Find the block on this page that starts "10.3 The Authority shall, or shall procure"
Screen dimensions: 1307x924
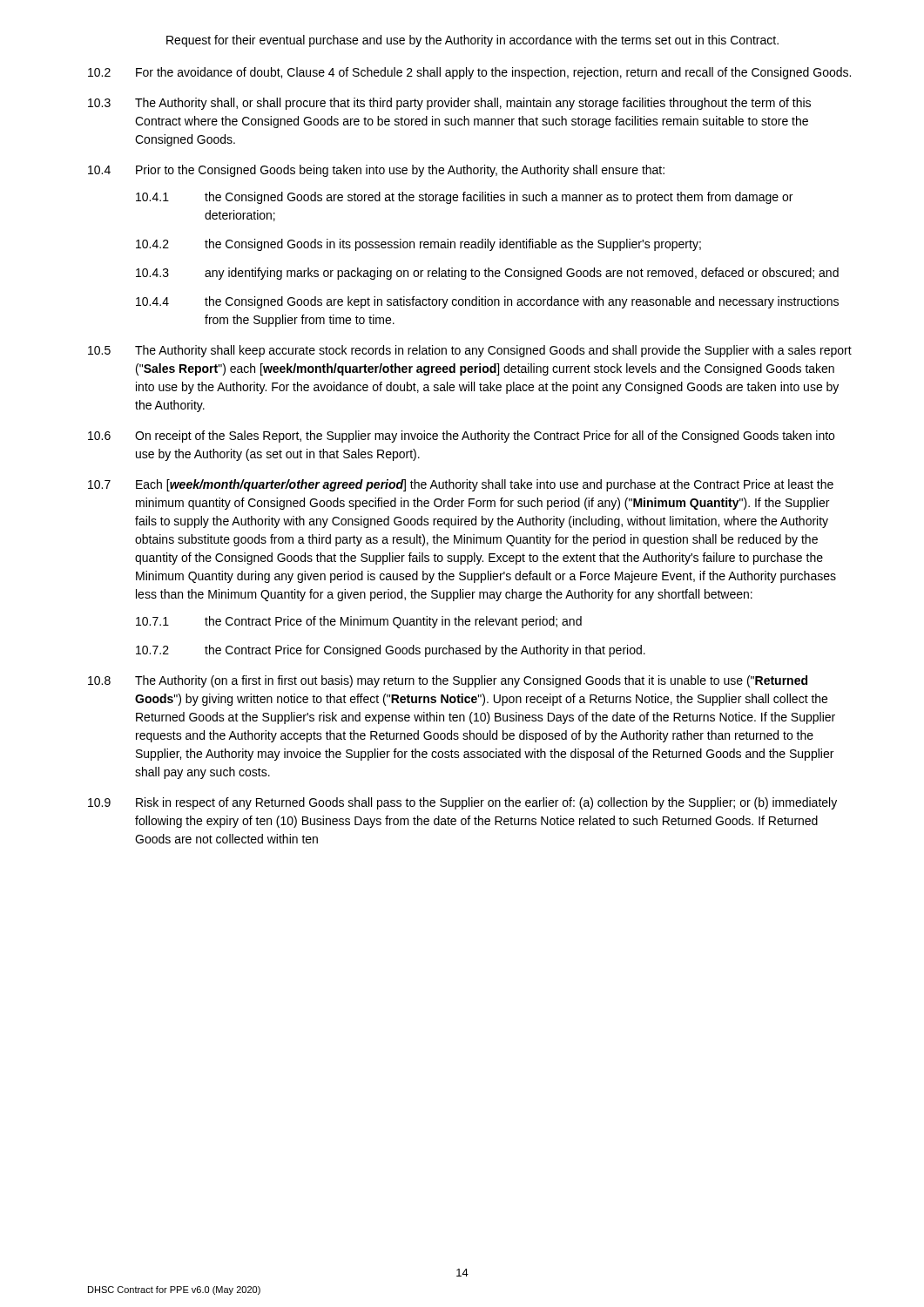click(471, 122)
